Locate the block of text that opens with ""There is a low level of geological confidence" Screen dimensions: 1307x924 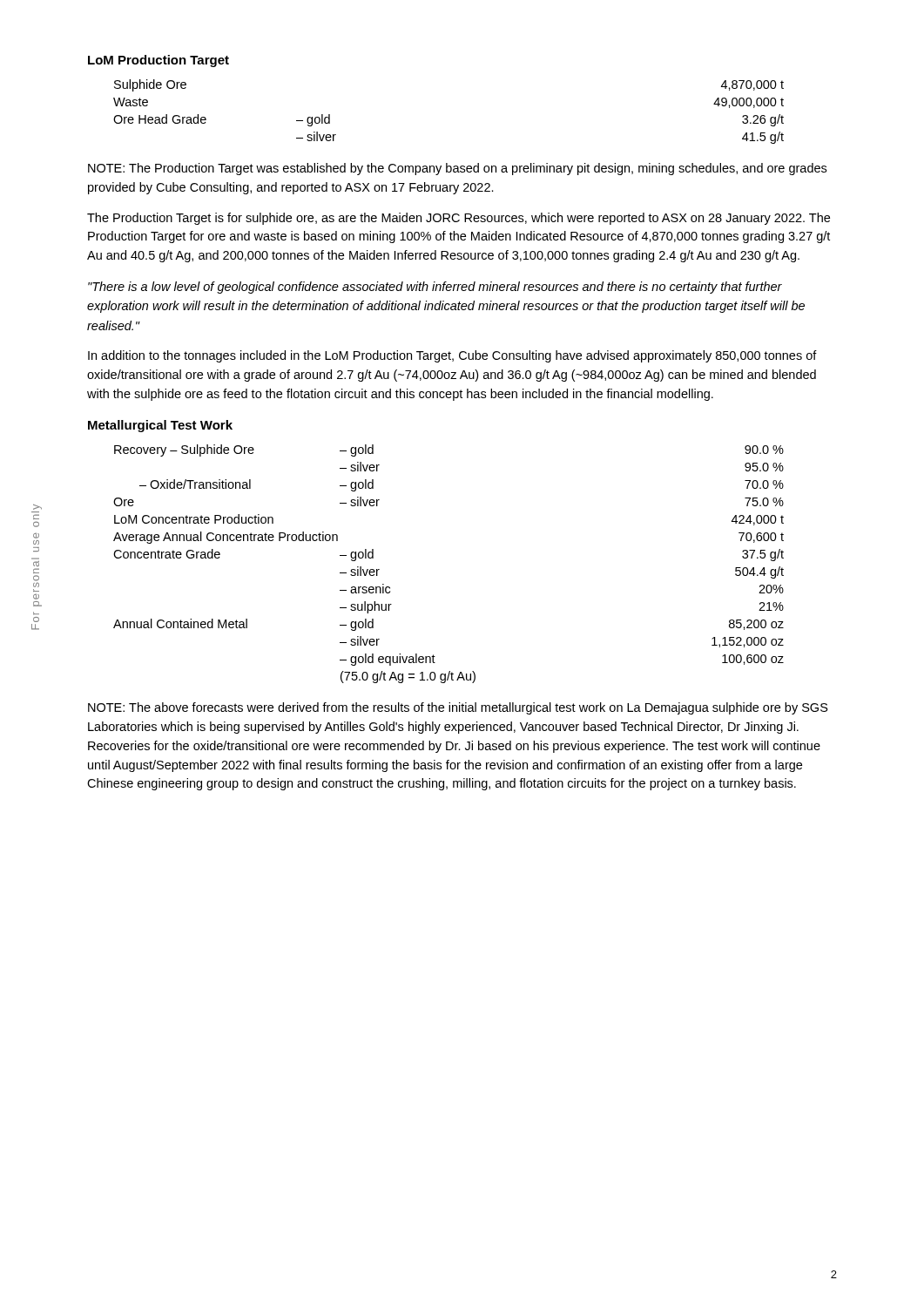coord(446,306)
